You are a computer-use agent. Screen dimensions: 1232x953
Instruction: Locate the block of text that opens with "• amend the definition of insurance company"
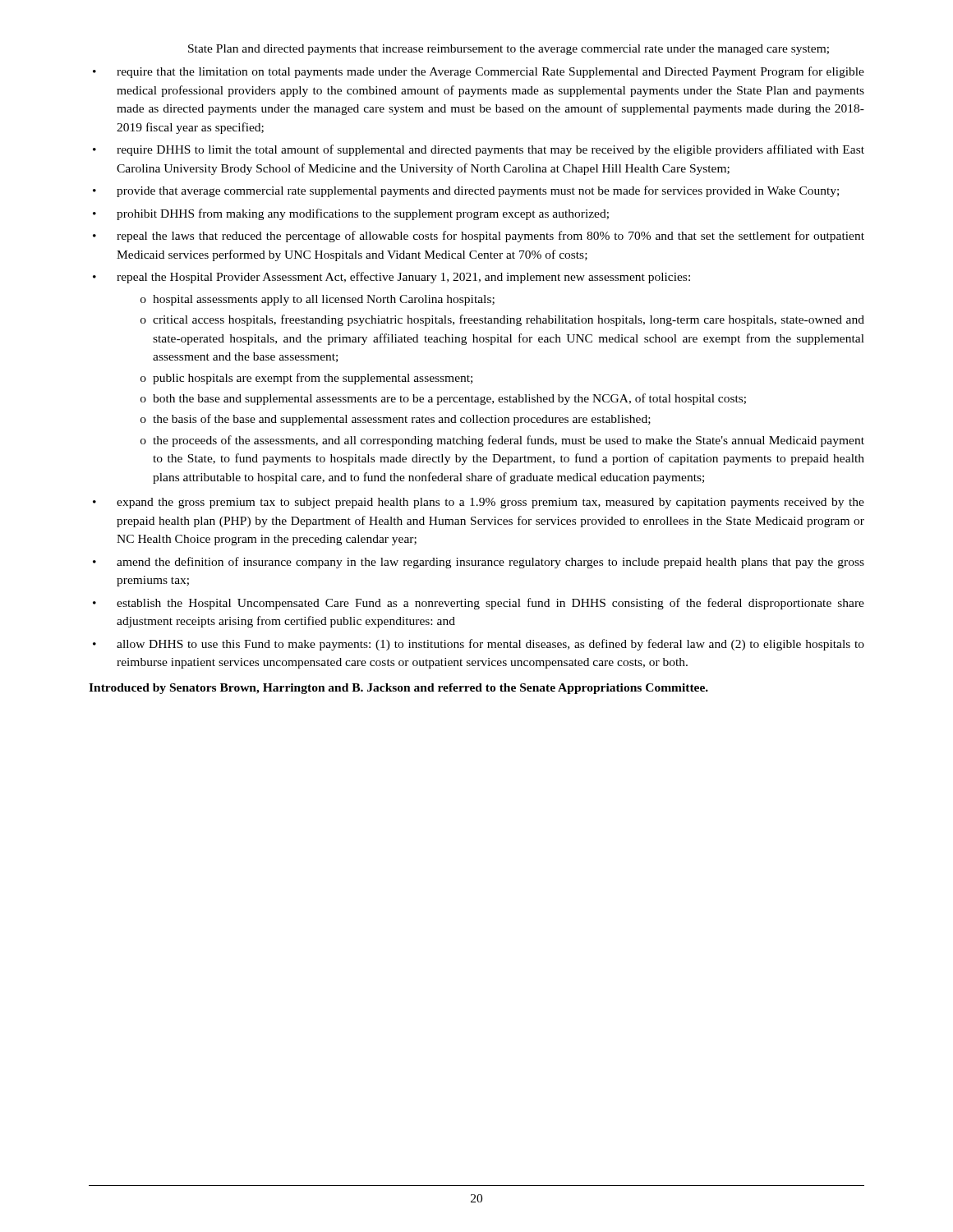pyautogui.click(x=476, y=571)
